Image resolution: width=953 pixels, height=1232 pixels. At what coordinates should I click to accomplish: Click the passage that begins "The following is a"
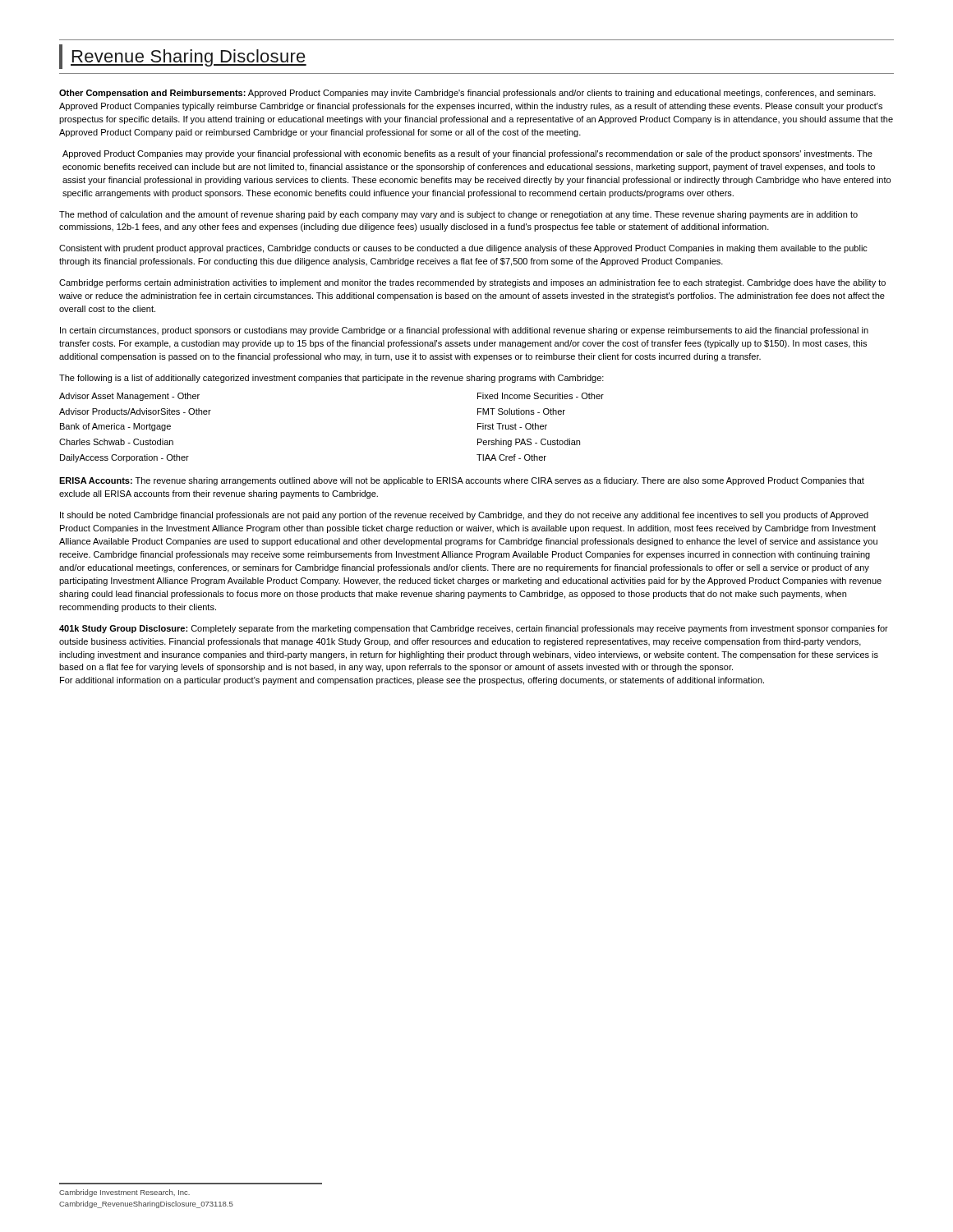(x=332, y=378)
